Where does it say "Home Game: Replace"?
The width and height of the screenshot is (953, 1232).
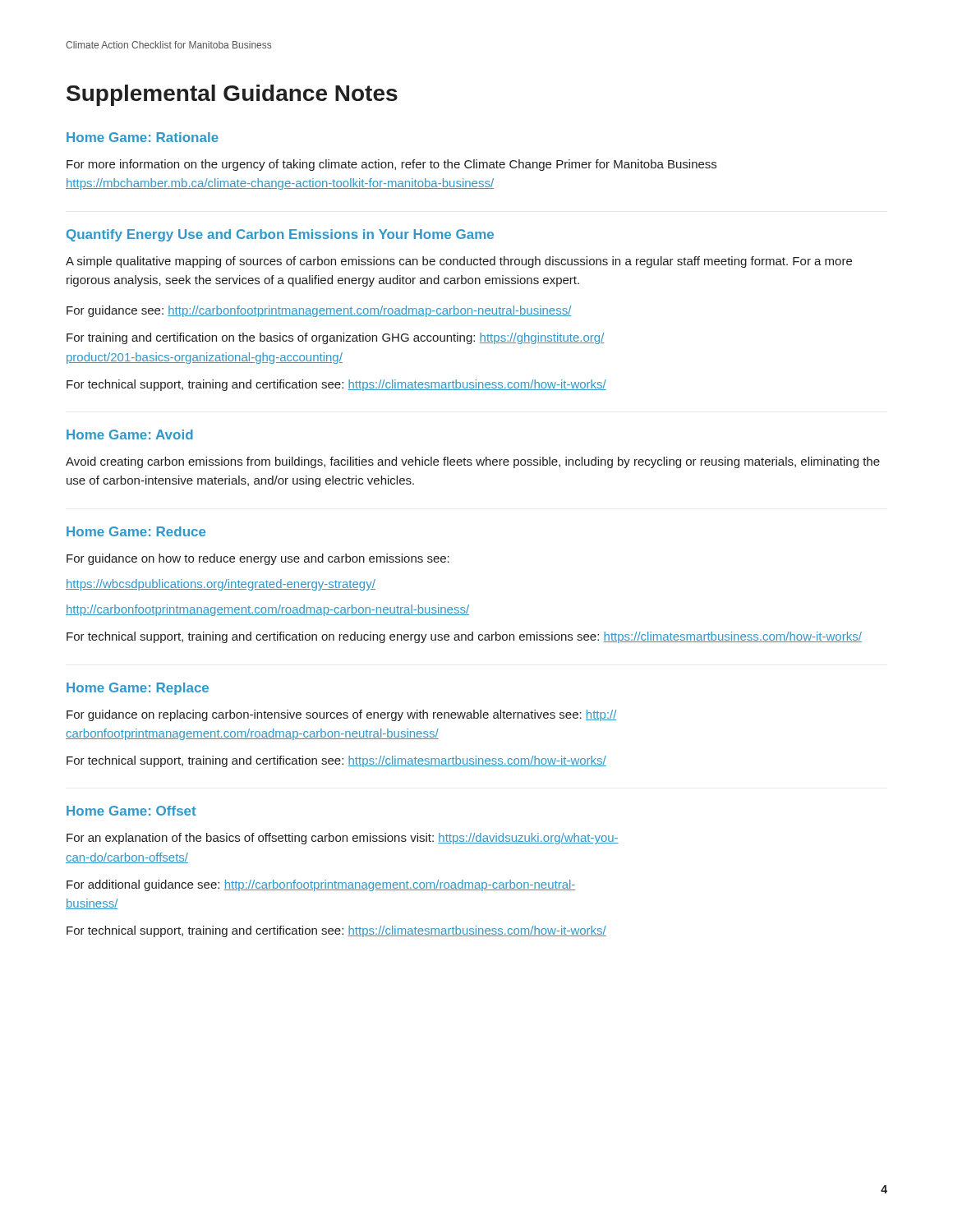pos(138,687)
